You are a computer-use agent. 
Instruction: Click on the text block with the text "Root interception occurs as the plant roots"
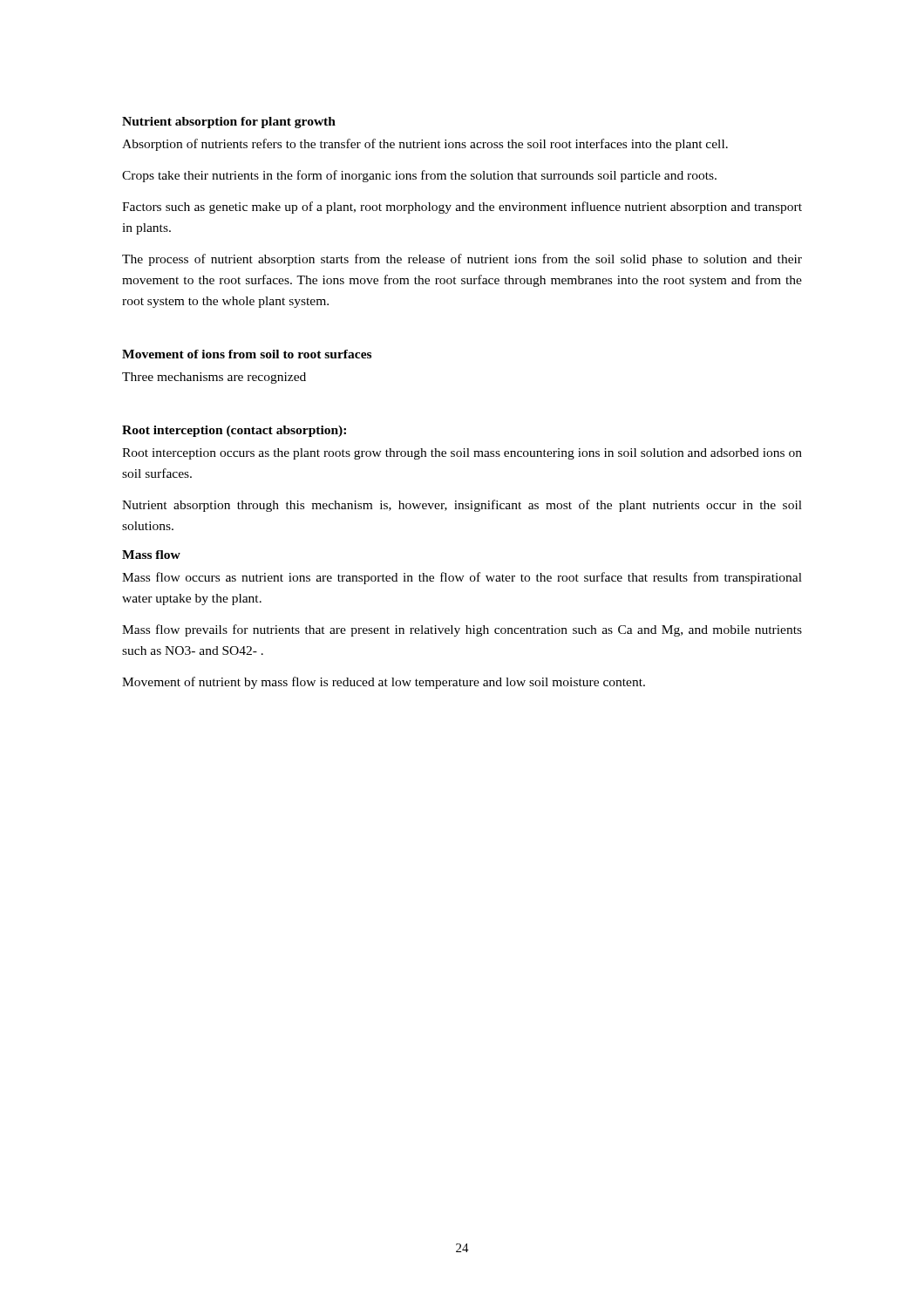[x=462, y=463]
